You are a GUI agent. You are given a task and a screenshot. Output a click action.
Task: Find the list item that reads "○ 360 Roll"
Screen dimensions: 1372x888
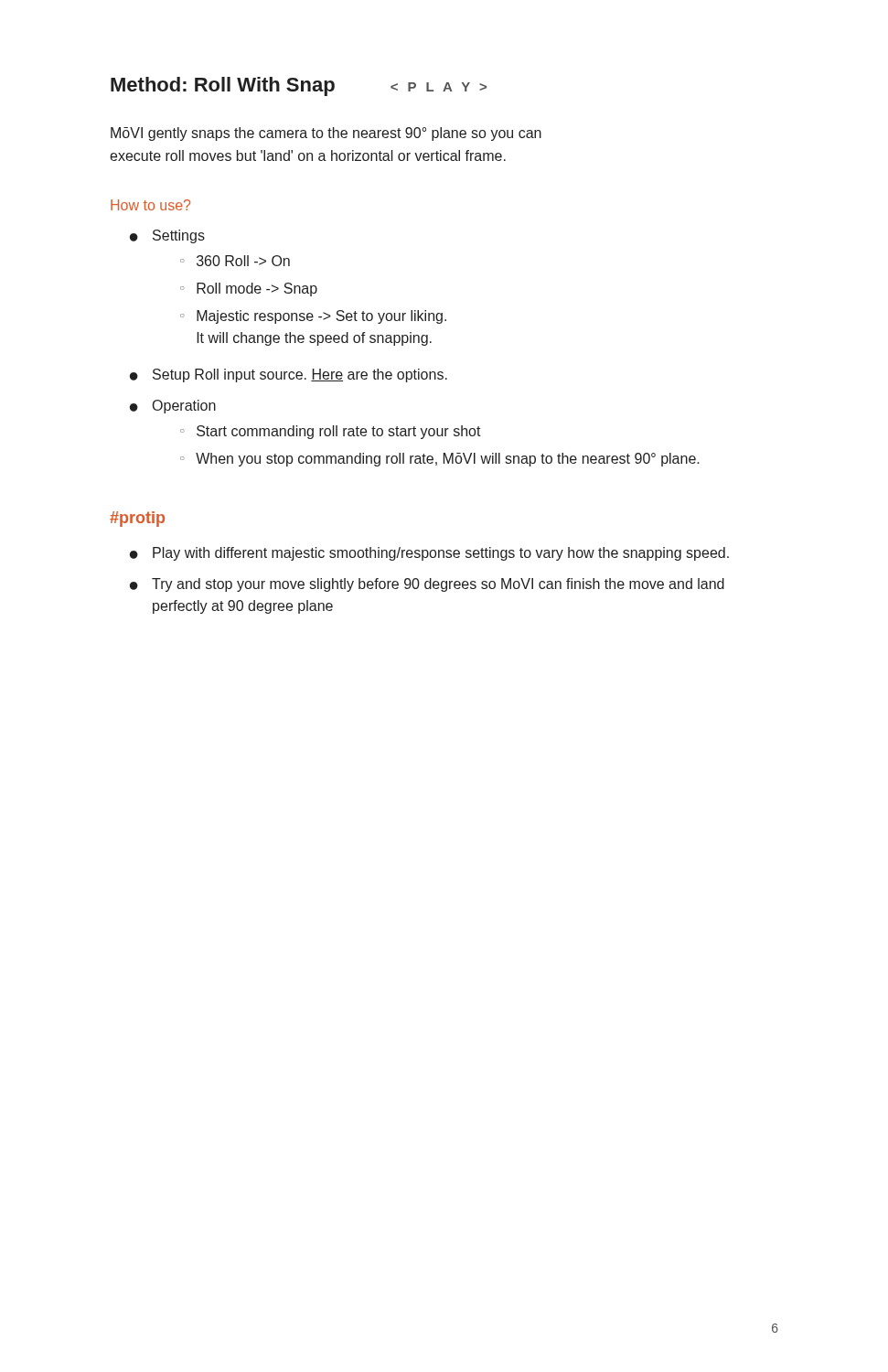tap(235, 261)
